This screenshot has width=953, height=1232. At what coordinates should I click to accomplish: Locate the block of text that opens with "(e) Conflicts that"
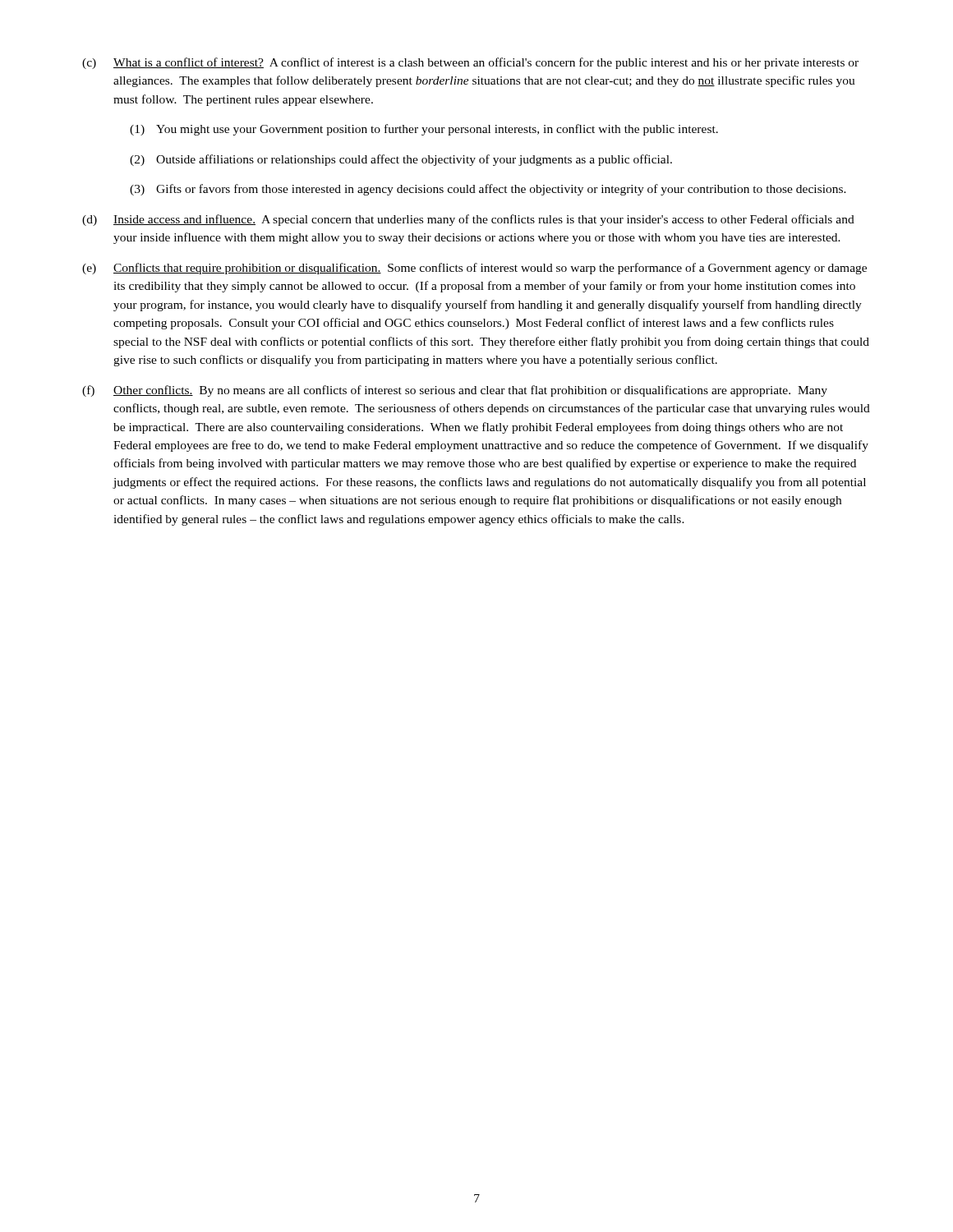tap(476, 314)
